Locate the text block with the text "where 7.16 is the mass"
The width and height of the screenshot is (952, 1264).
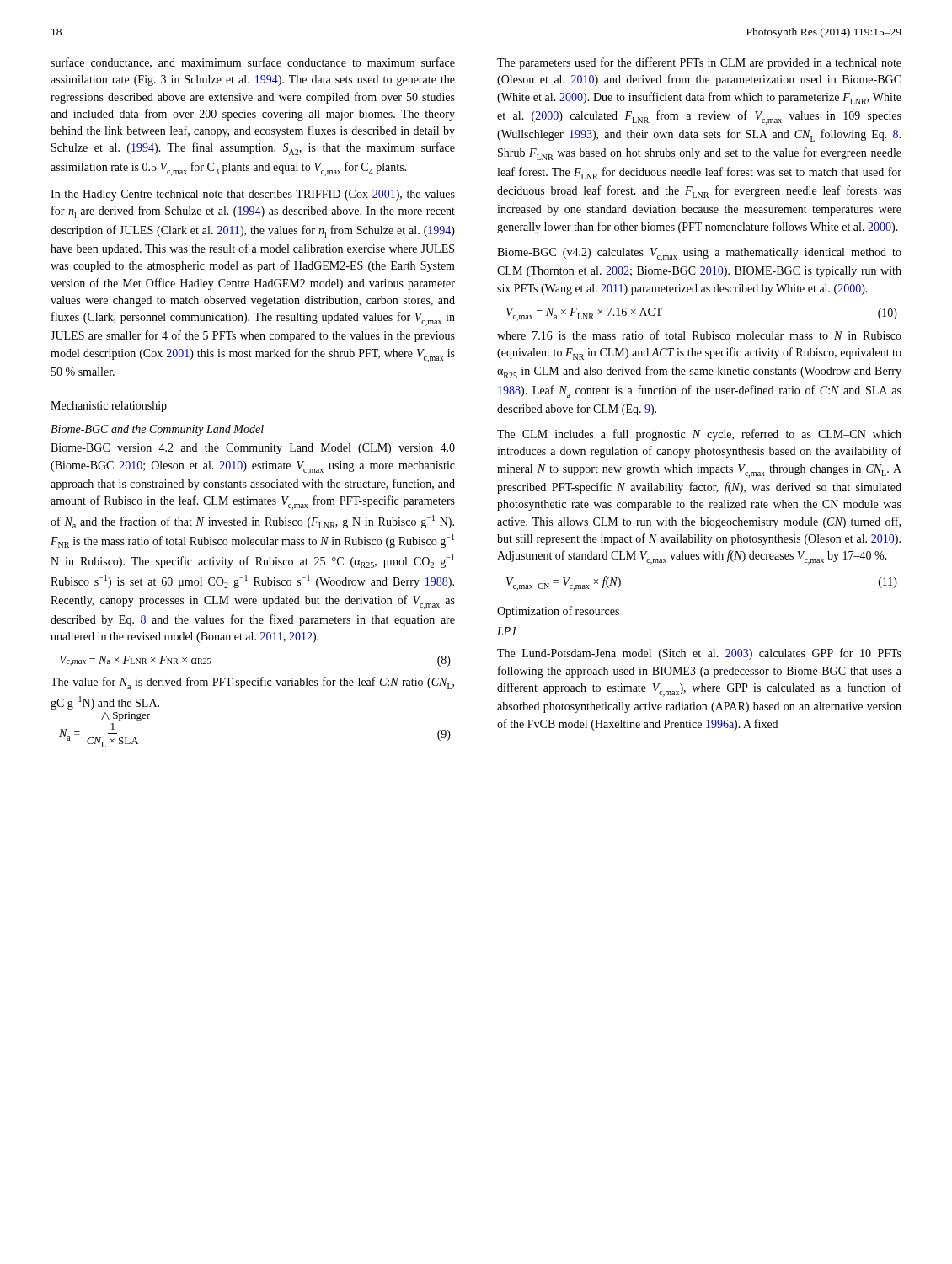point(699,373)
